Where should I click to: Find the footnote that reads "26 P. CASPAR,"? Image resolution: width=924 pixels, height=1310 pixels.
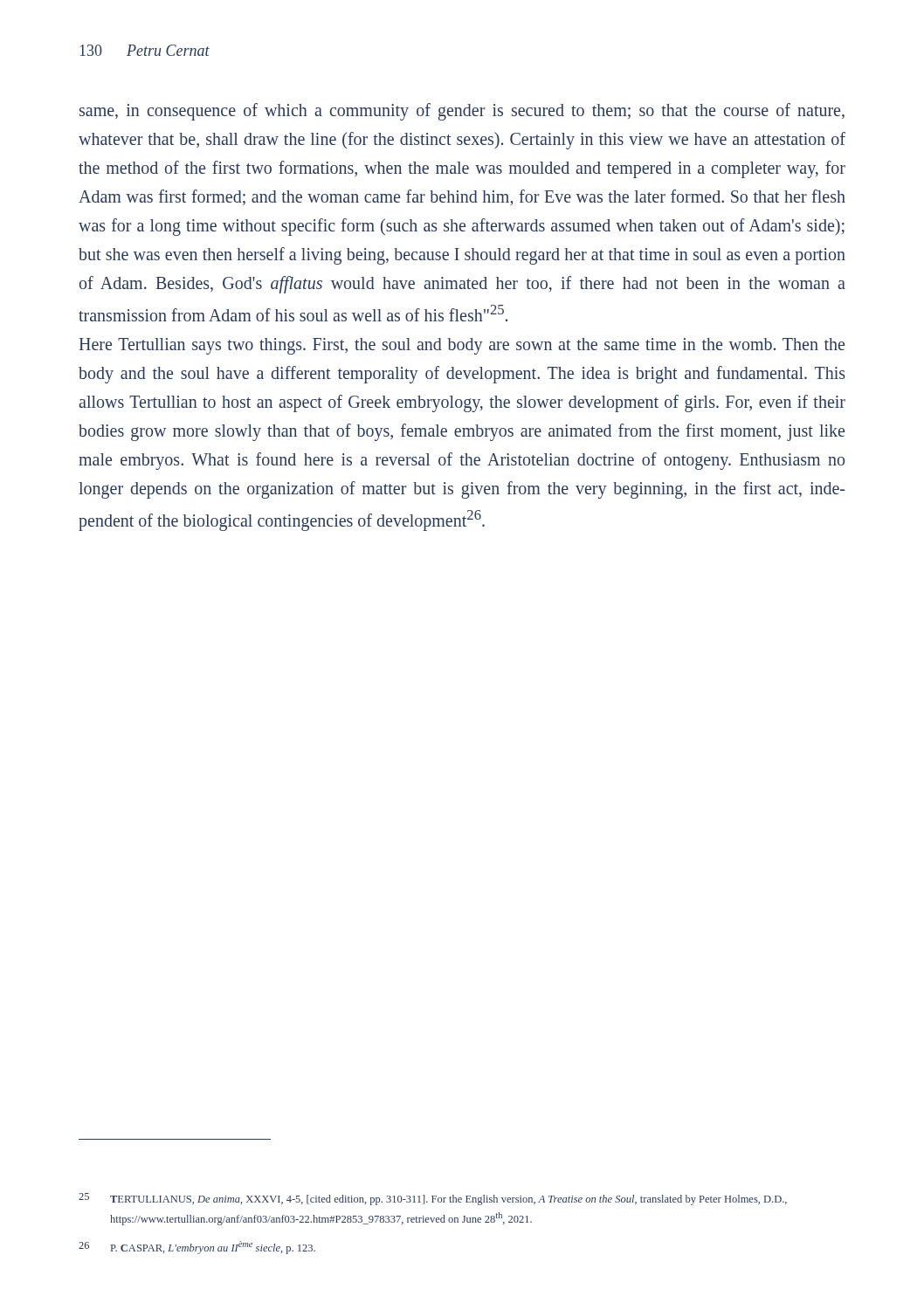197,1248
